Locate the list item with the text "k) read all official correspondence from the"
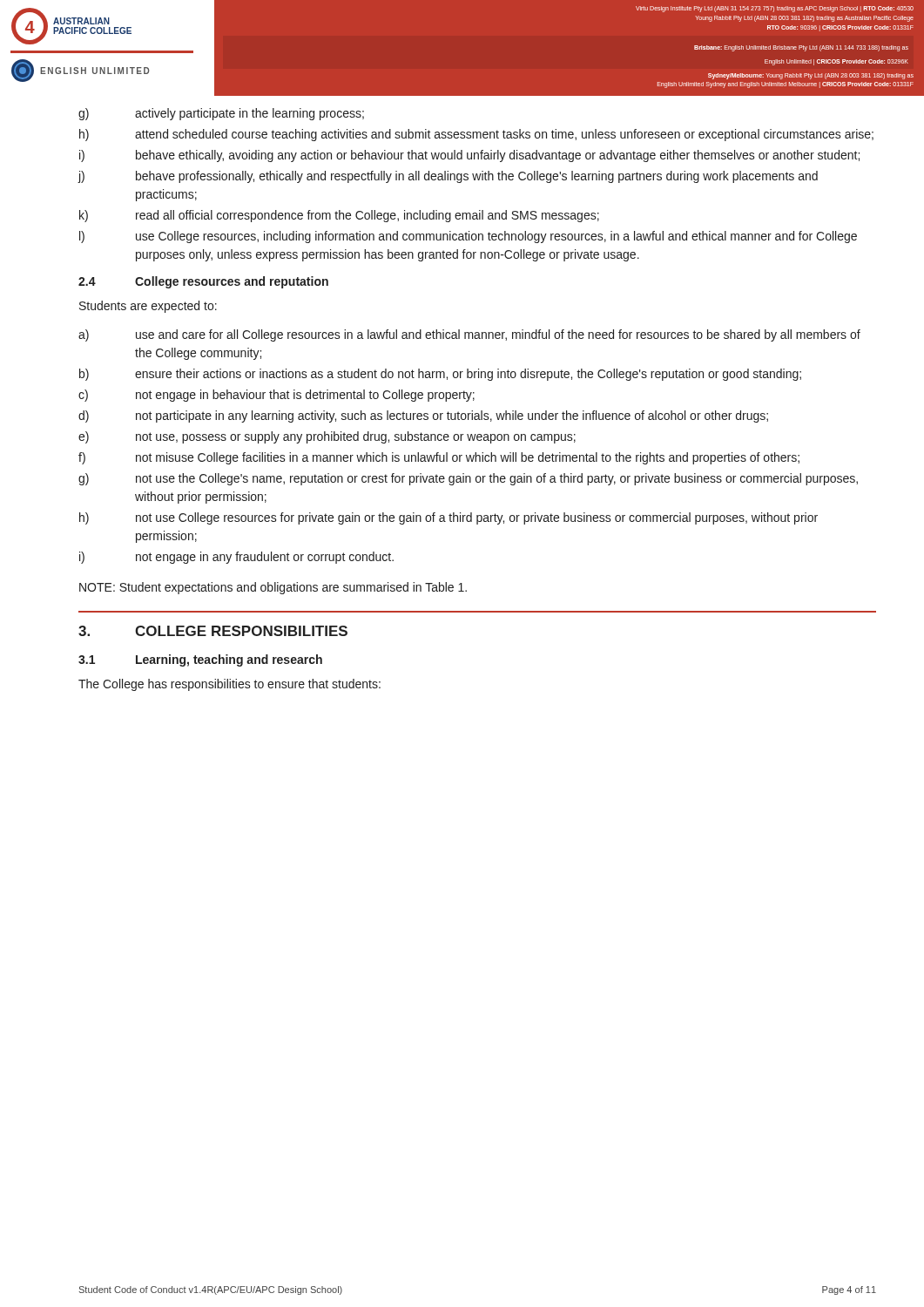This screenshot has width=924, height=1307. click(x=339, y=216)
